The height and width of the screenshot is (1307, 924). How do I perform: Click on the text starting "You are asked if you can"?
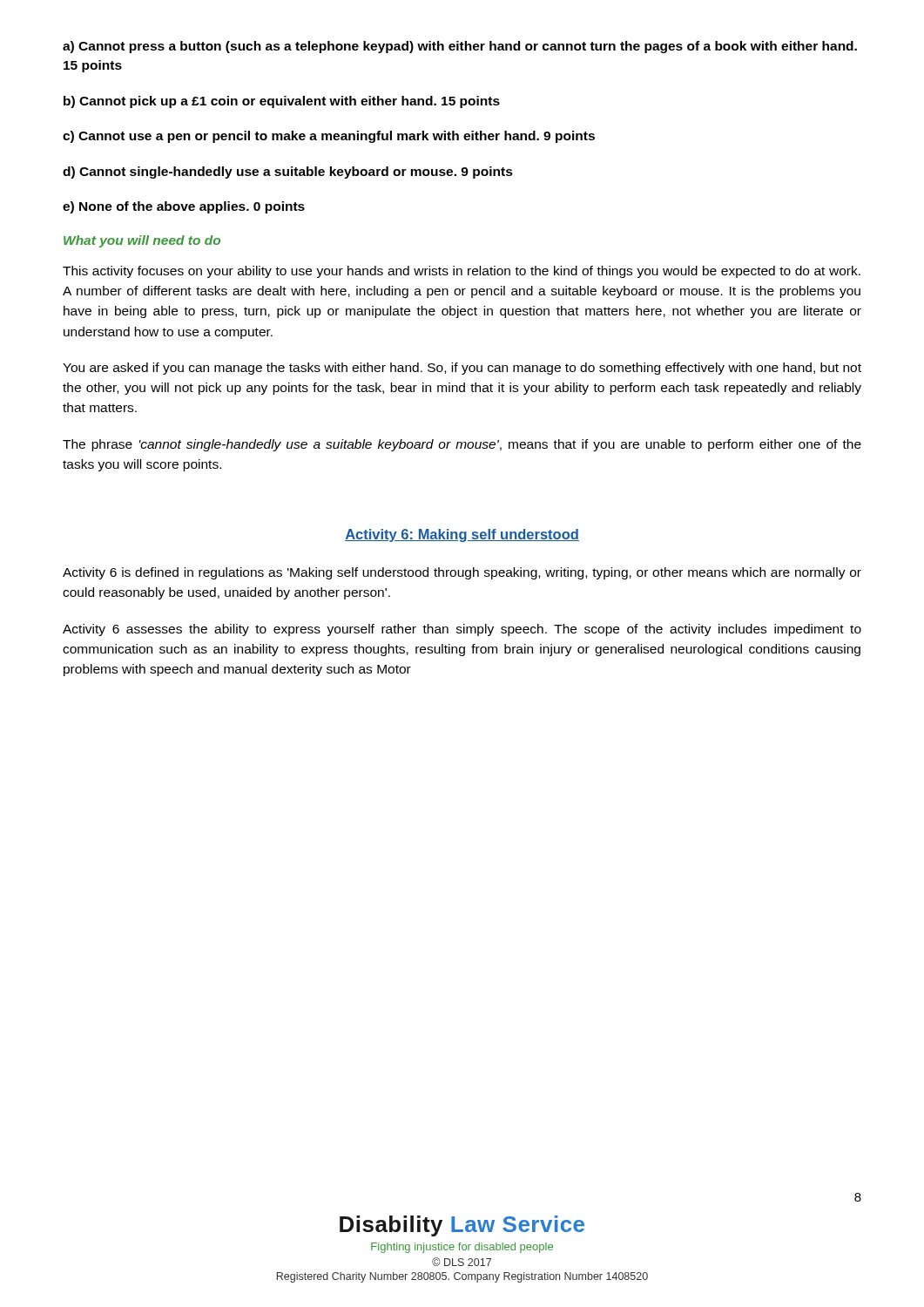[462, 387]
